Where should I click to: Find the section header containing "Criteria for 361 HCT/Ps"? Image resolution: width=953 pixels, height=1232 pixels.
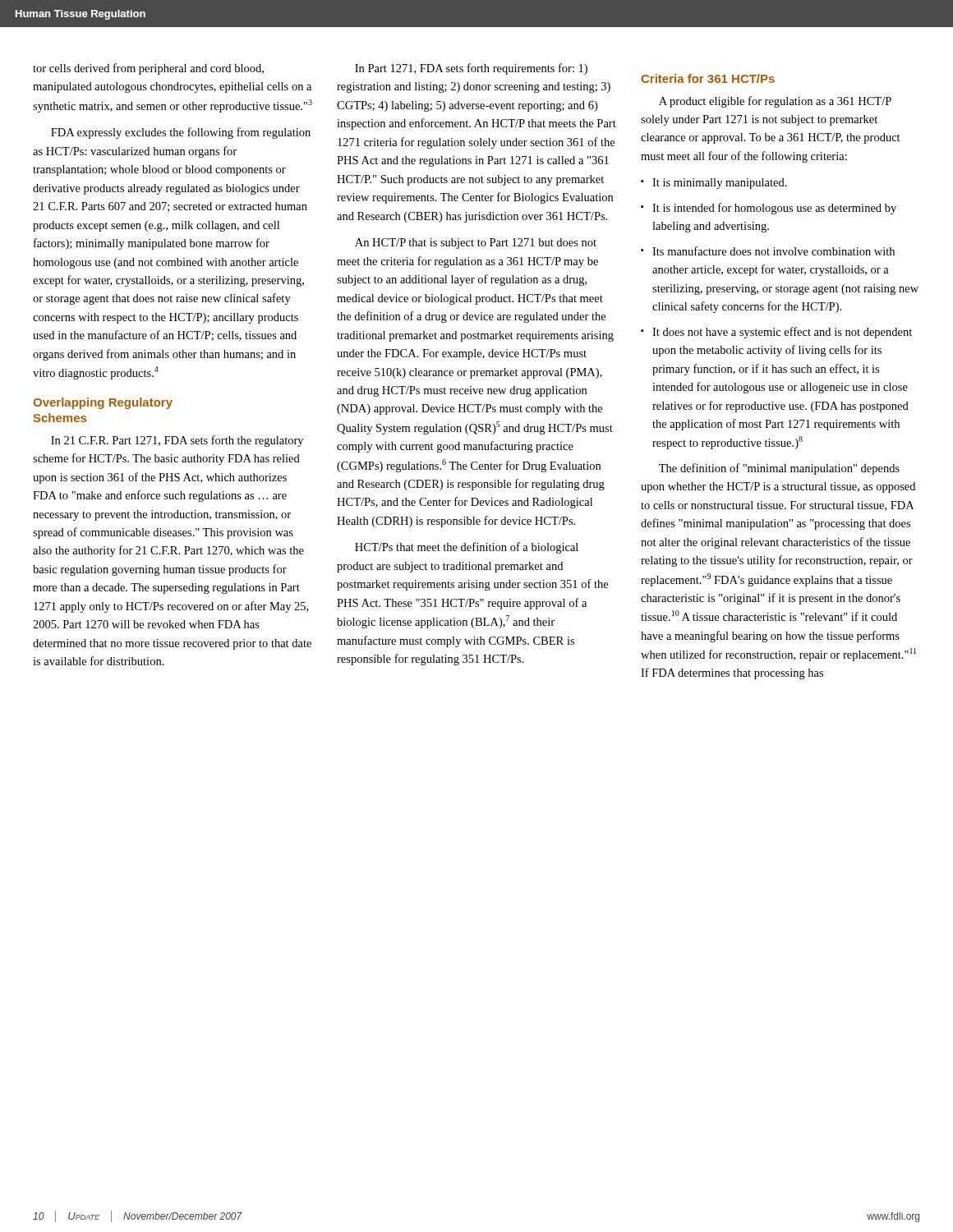coord(708,78)
